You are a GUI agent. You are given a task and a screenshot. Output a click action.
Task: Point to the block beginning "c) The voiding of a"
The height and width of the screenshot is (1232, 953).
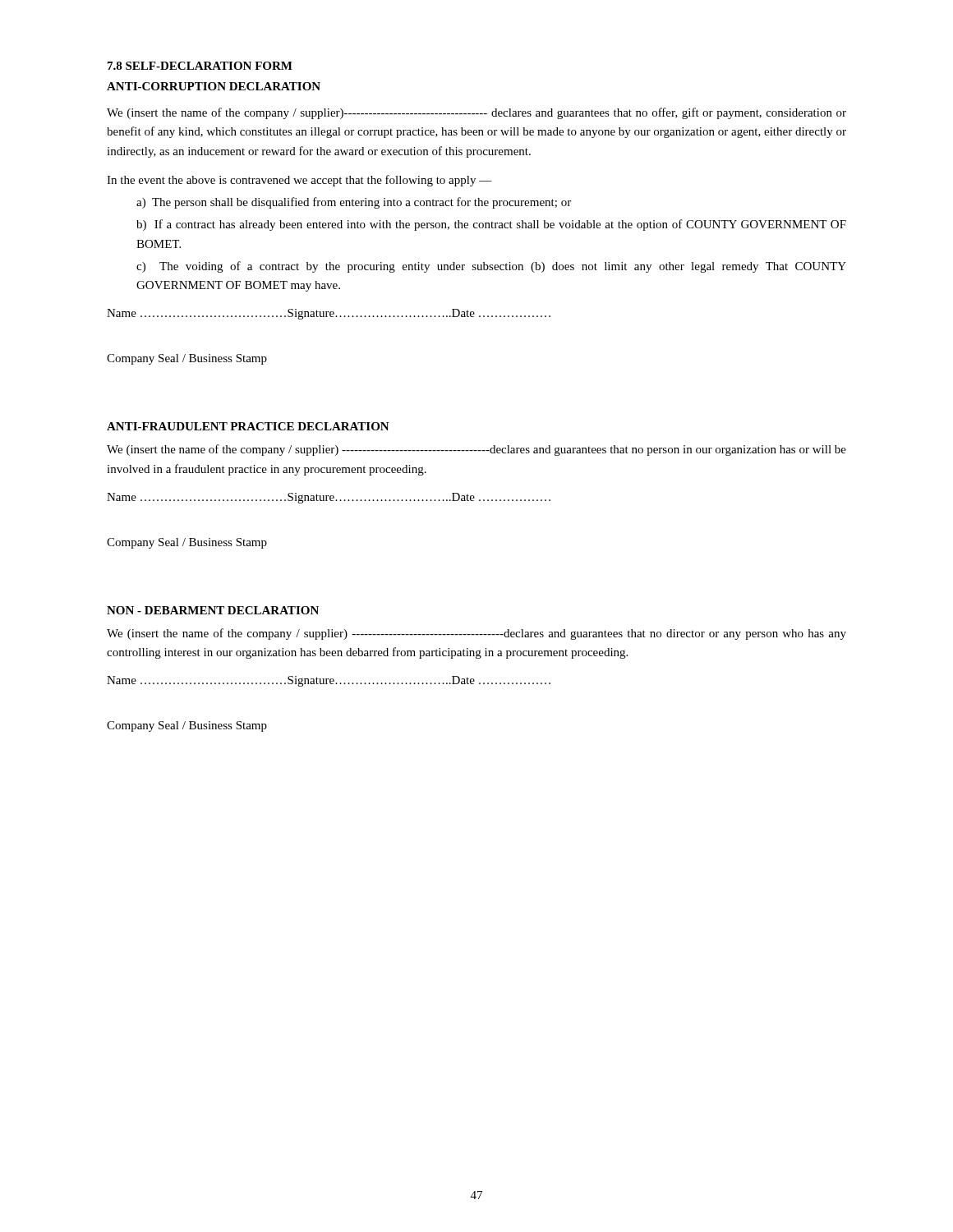[x=491, y=275]
